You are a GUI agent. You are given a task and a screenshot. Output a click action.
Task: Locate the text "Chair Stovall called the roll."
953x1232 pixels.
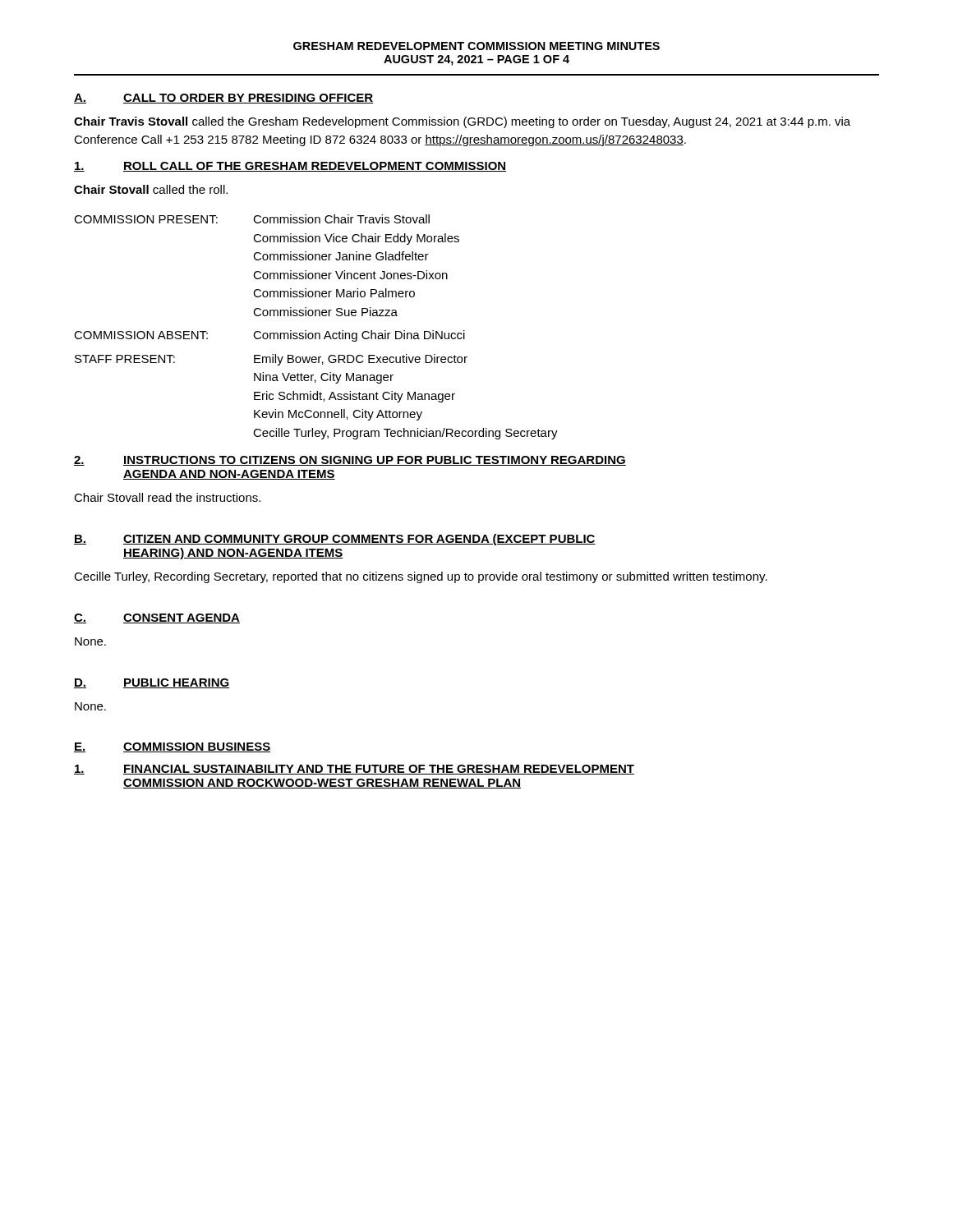coord(151,189)
